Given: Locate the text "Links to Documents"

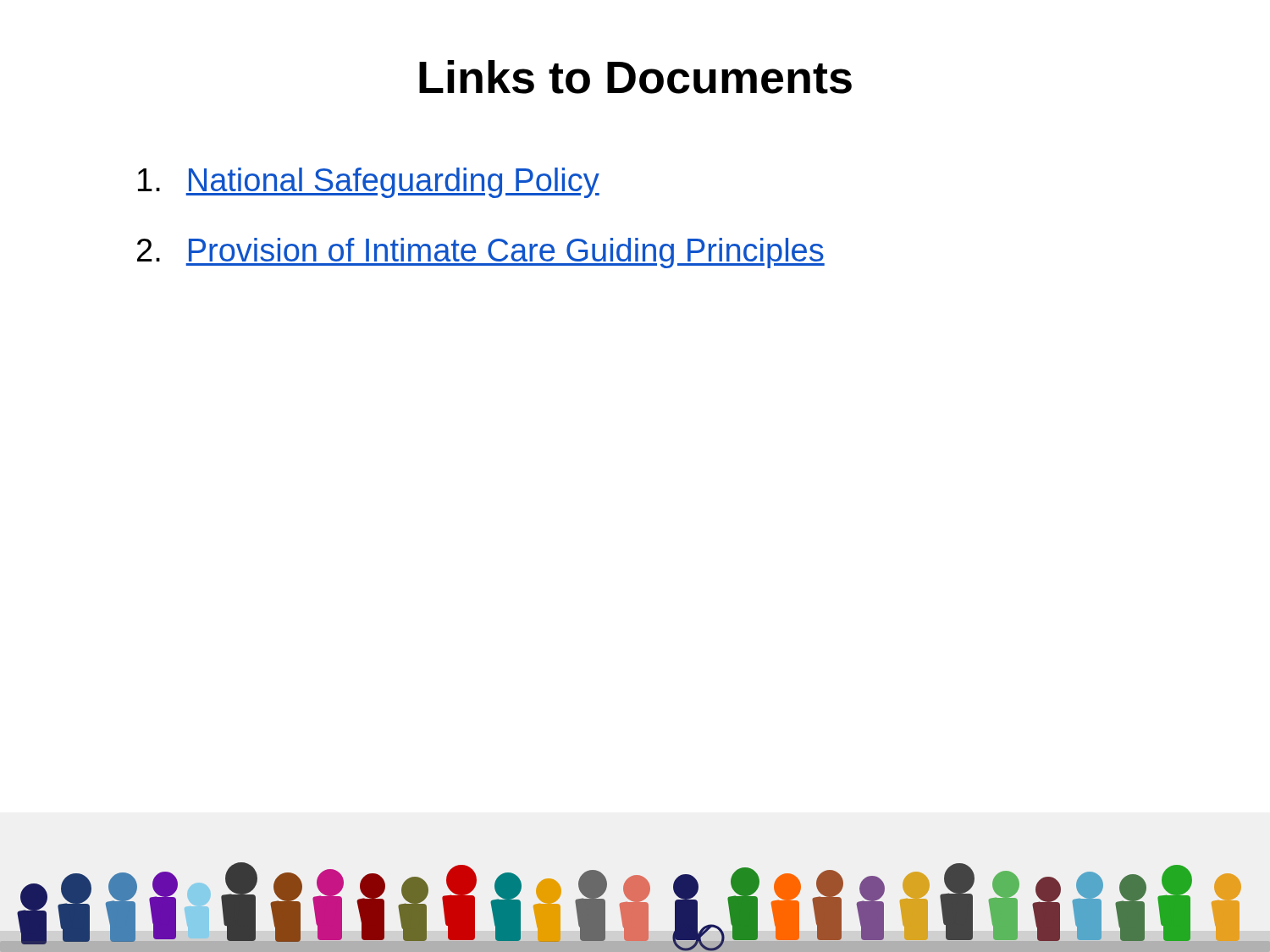Looking at the screenshot, I should click(x=635, y=77).
